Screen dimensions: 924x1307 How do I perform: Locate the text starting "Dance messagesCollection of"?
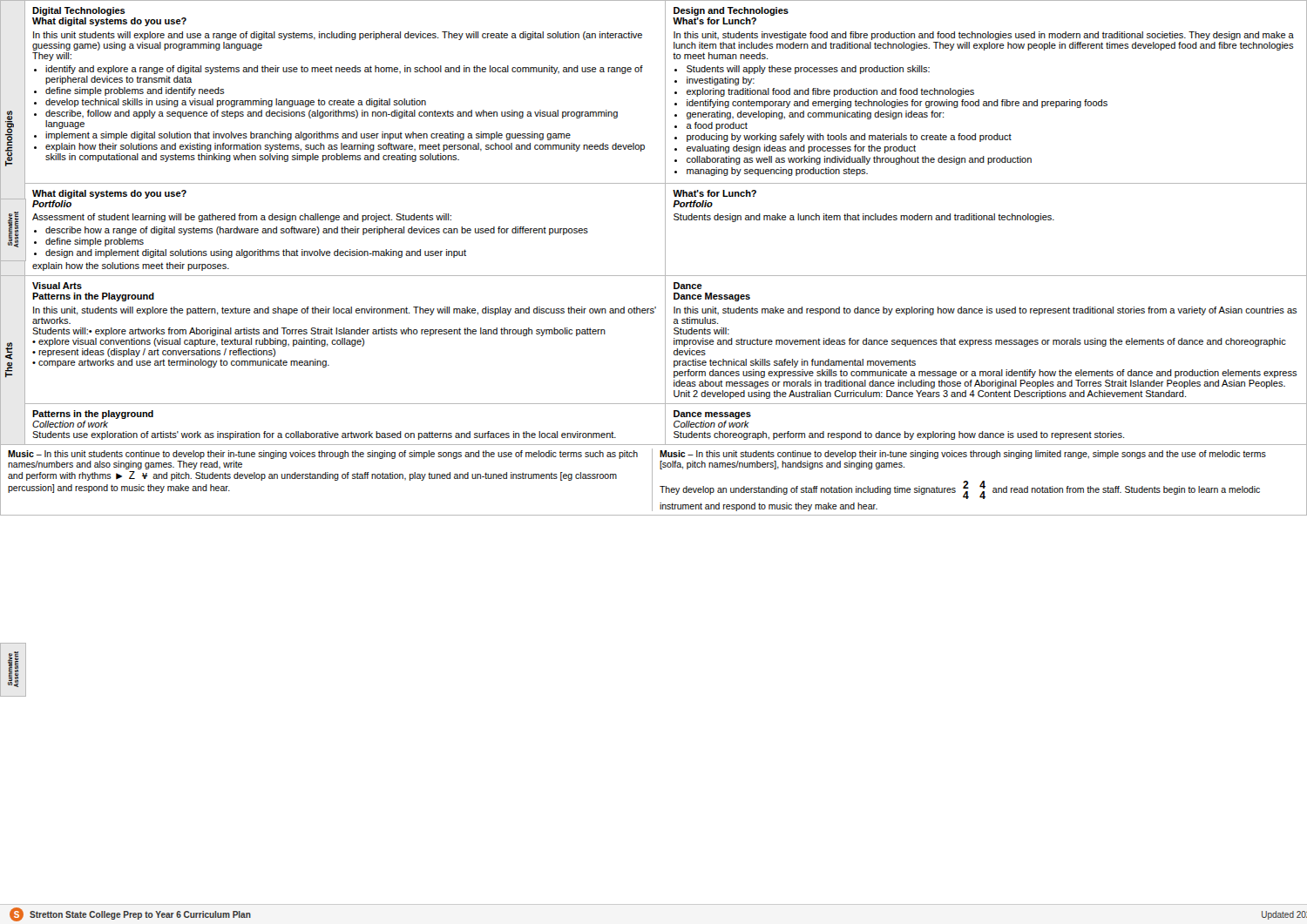click(899, 424)
